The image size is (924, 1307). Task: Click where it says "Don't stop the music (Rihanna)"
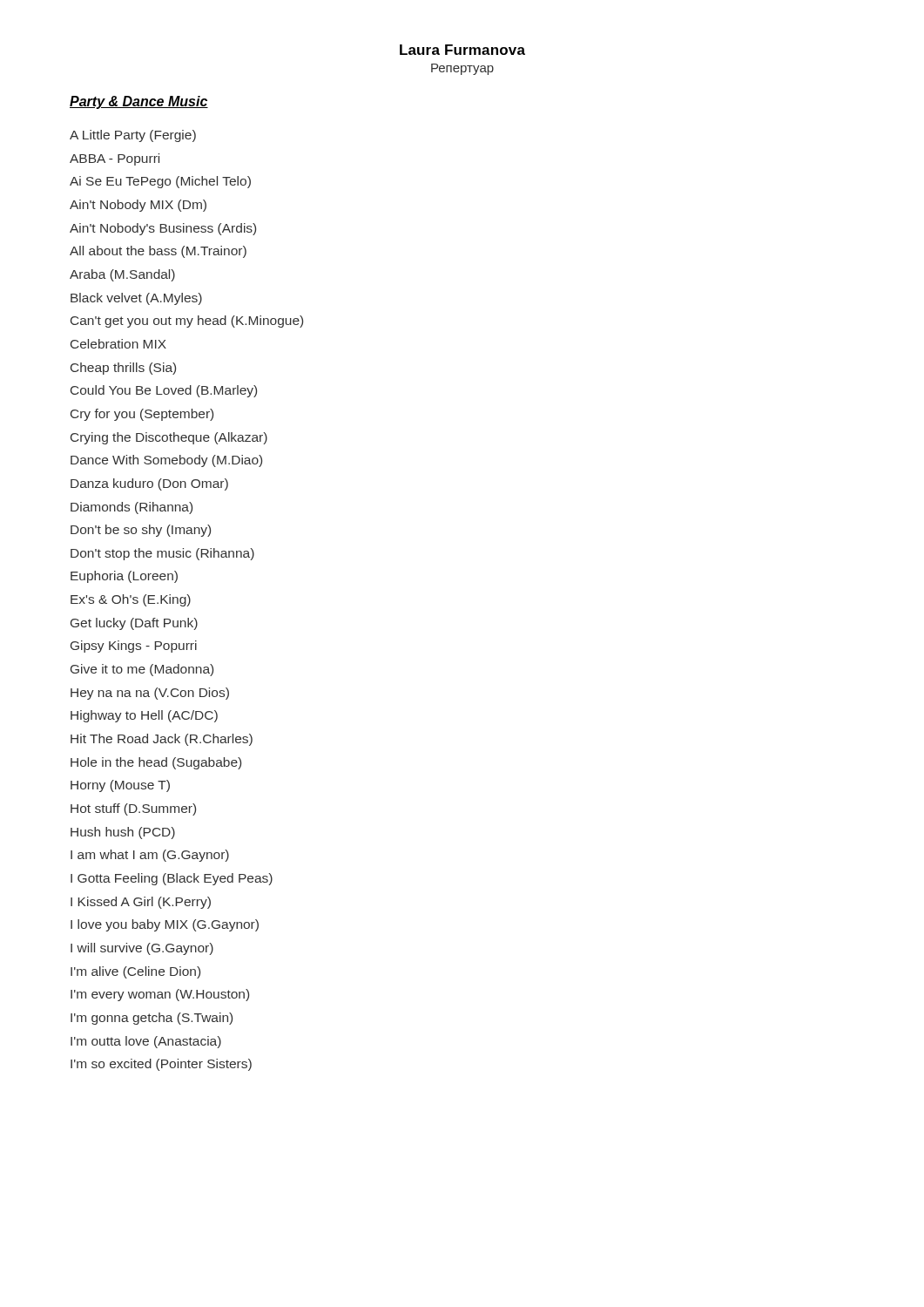(162, 553)
